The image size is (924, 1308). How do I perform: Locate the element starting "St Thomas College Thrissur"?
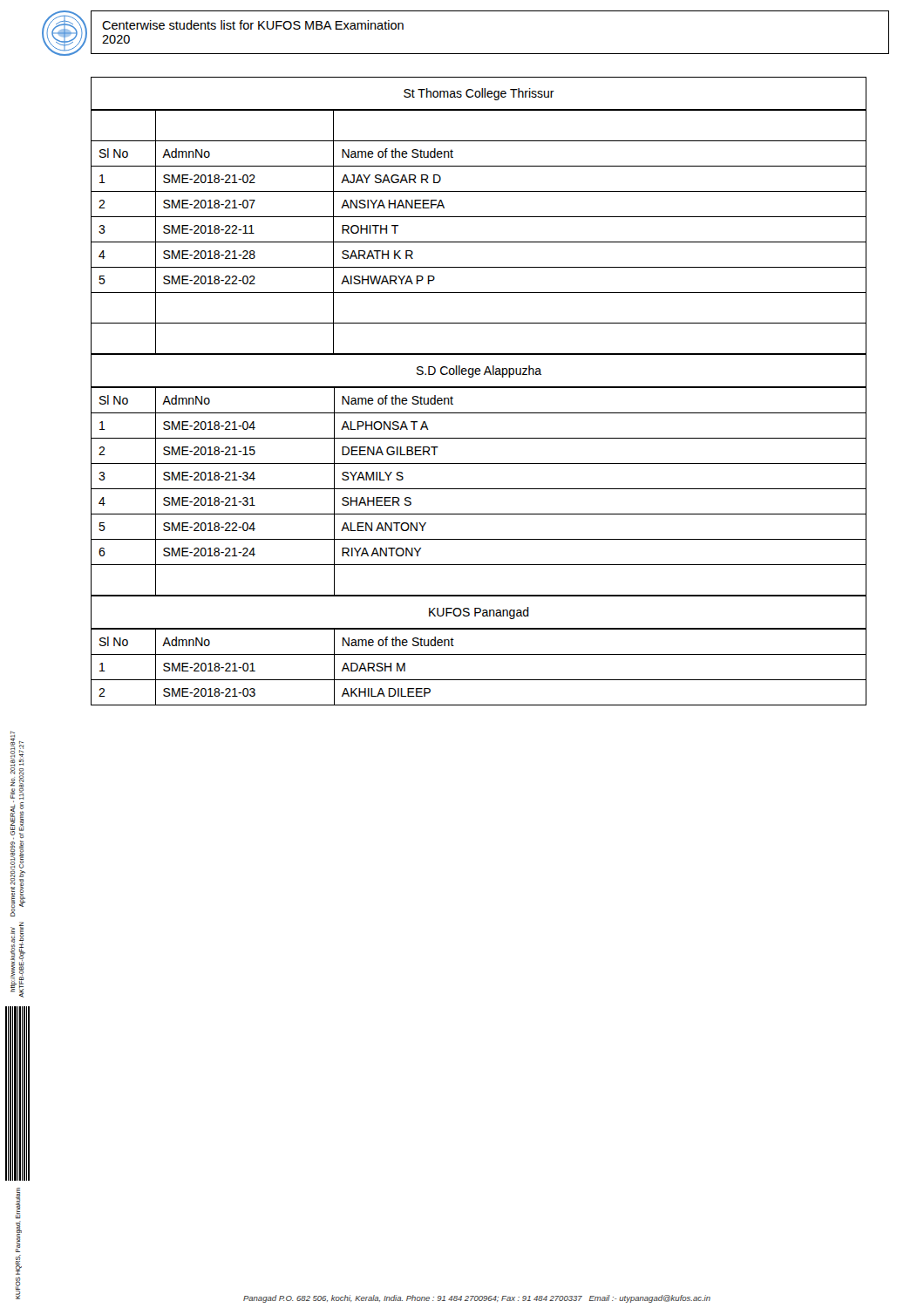point(479,93)
